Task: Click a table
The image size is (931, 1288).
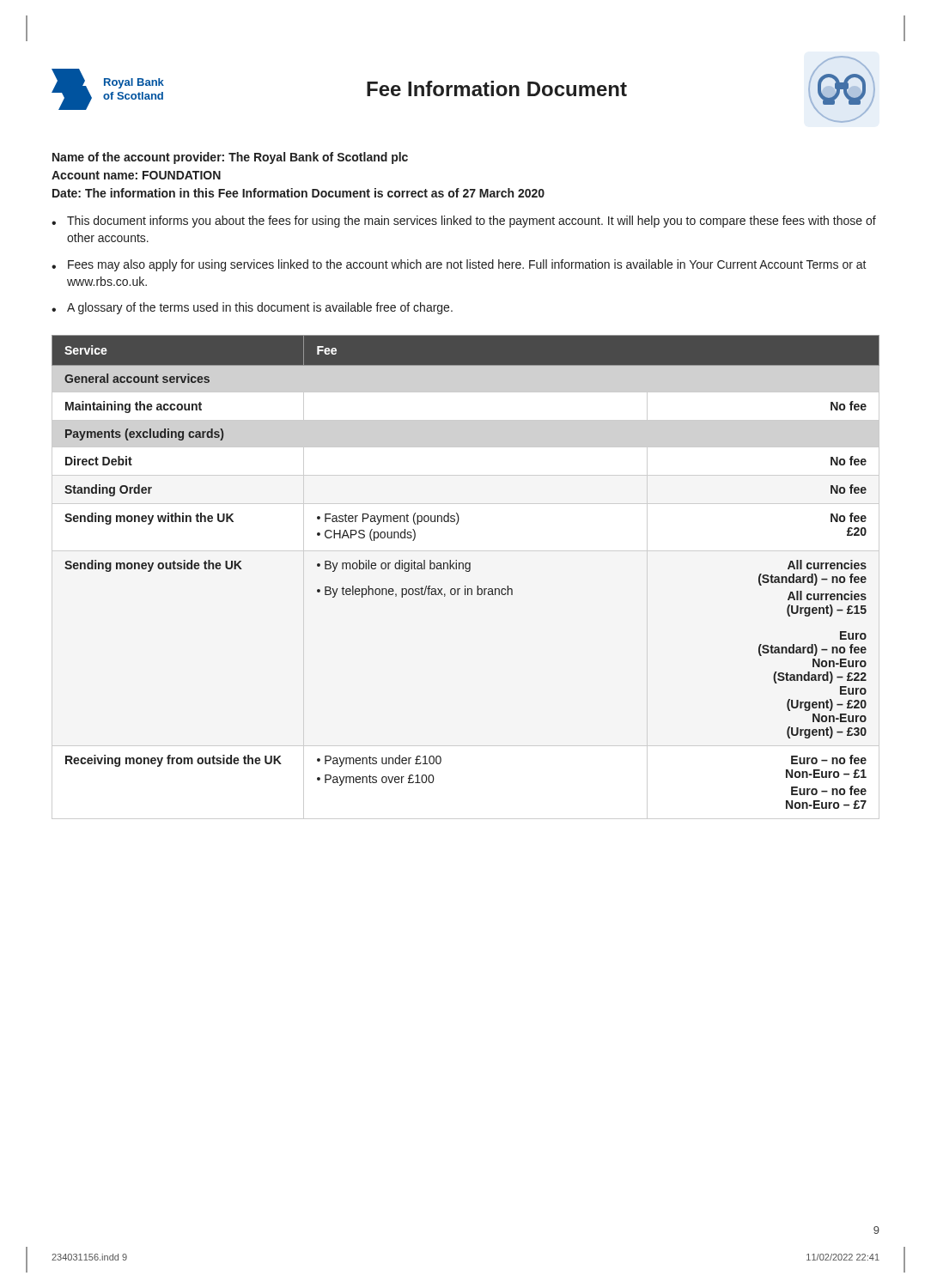Action: [x=466, y=577]
